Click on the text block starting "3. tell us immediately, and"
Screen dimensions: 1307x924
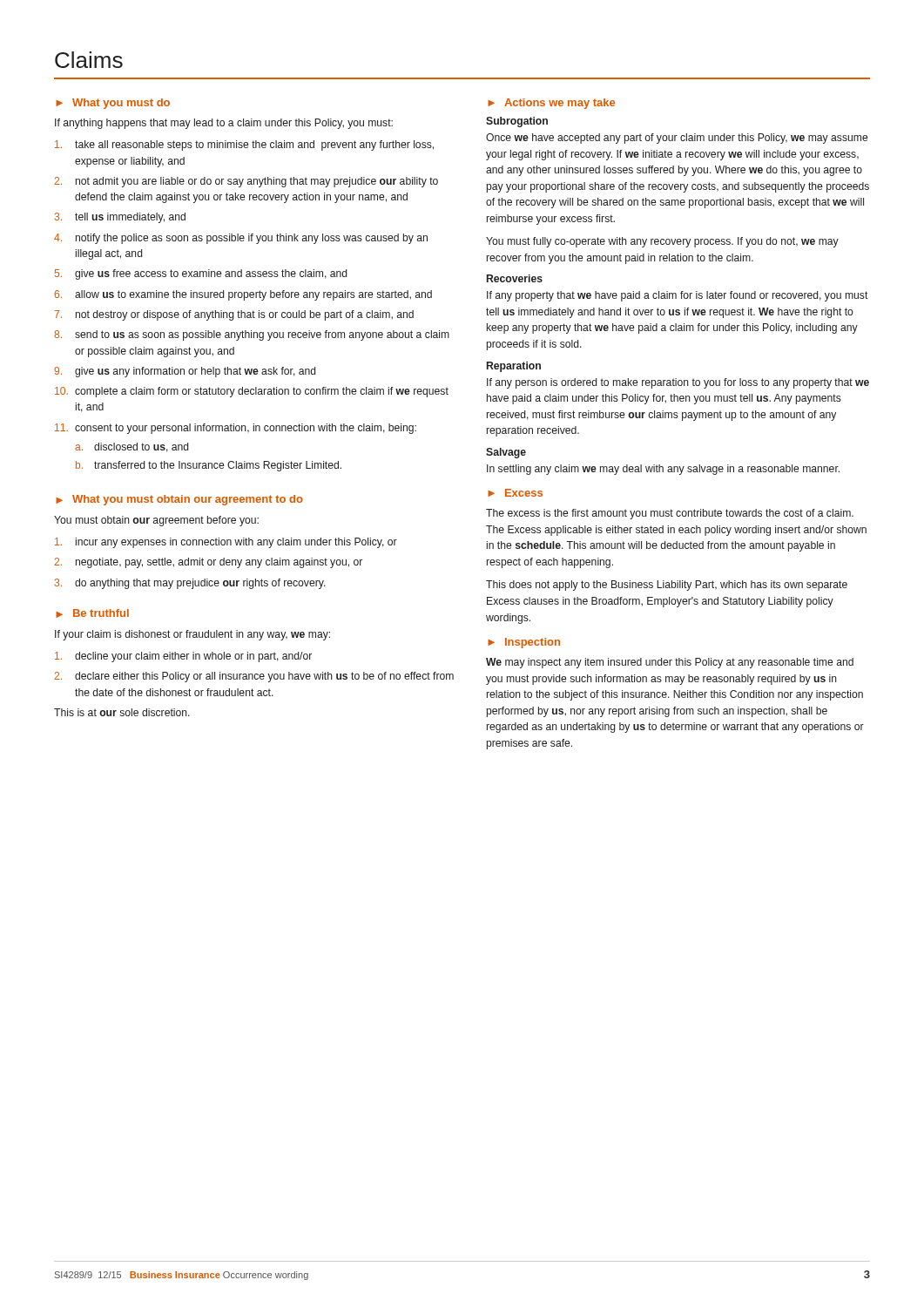120,218
